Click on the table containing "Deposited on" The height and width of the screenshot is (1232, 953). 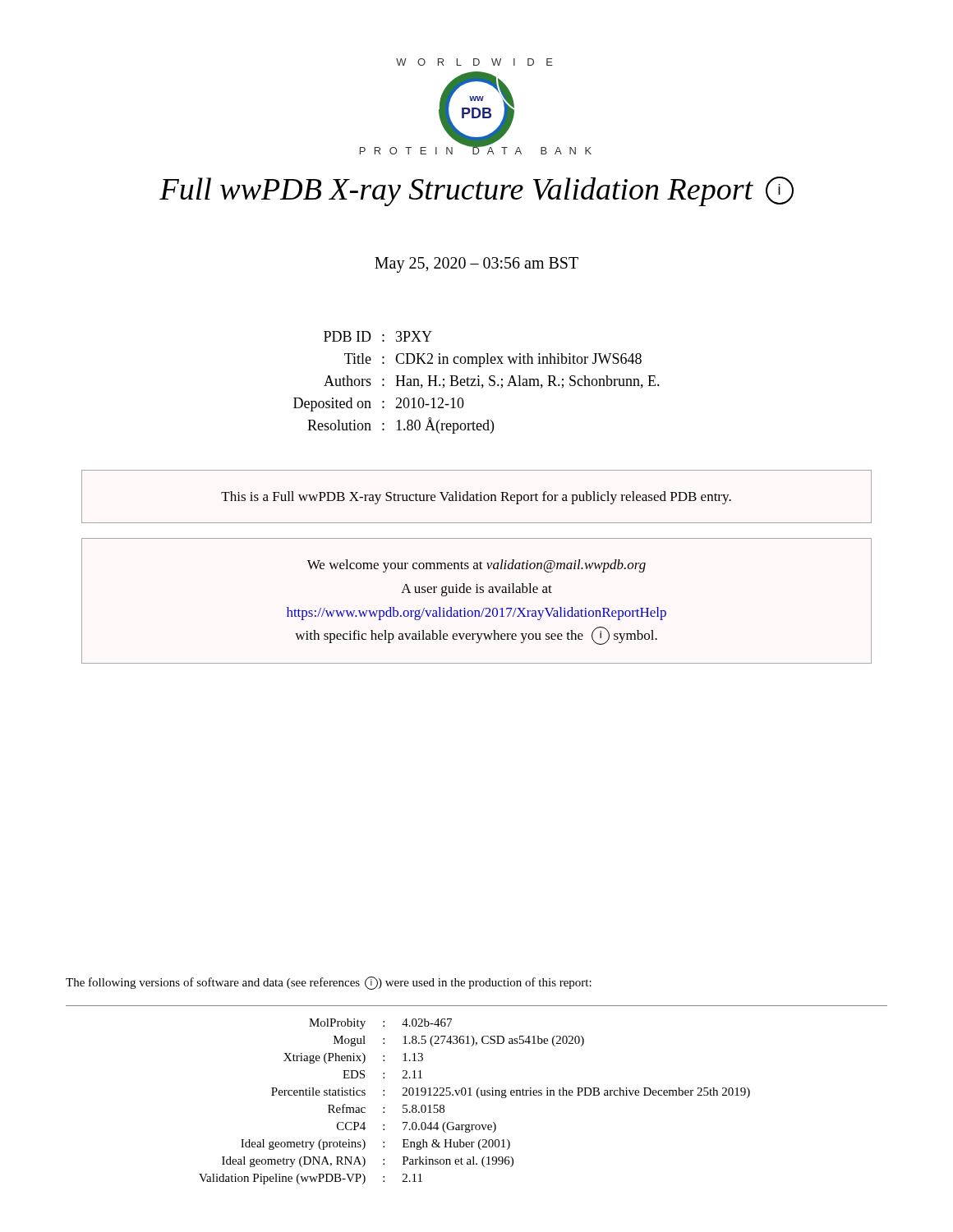point(476,367)
